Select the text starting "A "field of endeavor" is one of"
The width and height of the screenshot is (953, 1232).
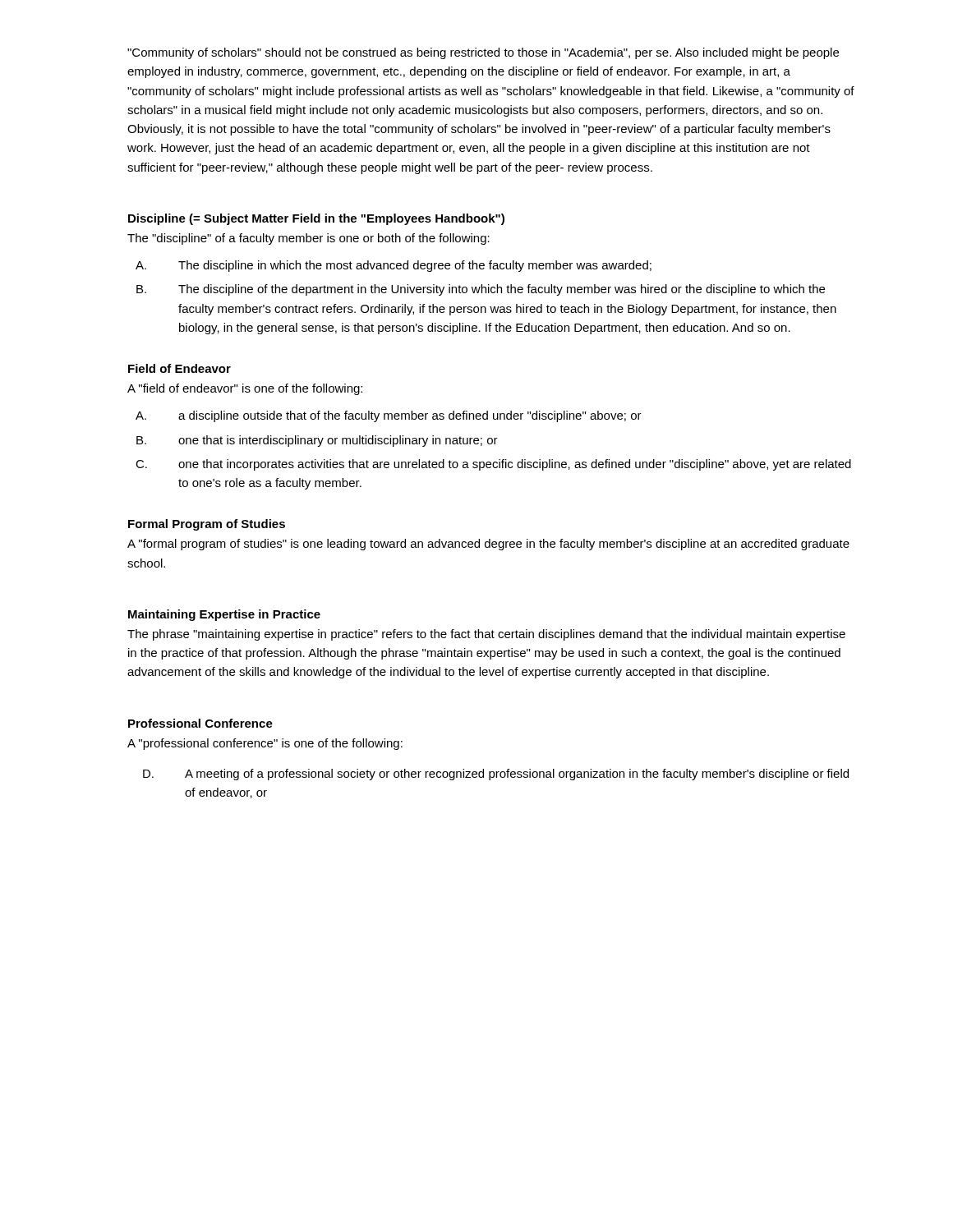click(x=245, y=388)
